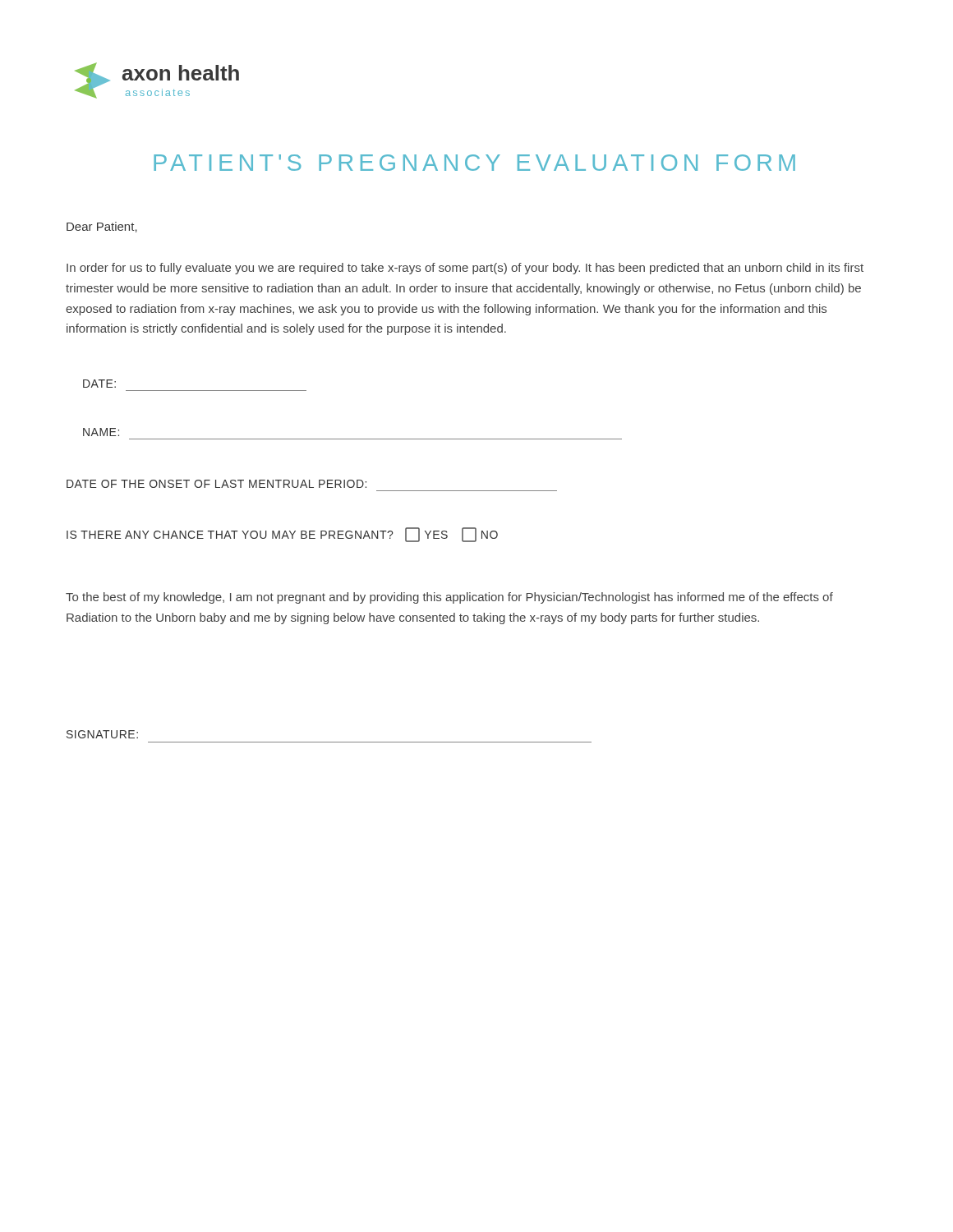
Task: Find the text block that says "In order for us to fully evaluate"
Action: [x=465, y=298]
